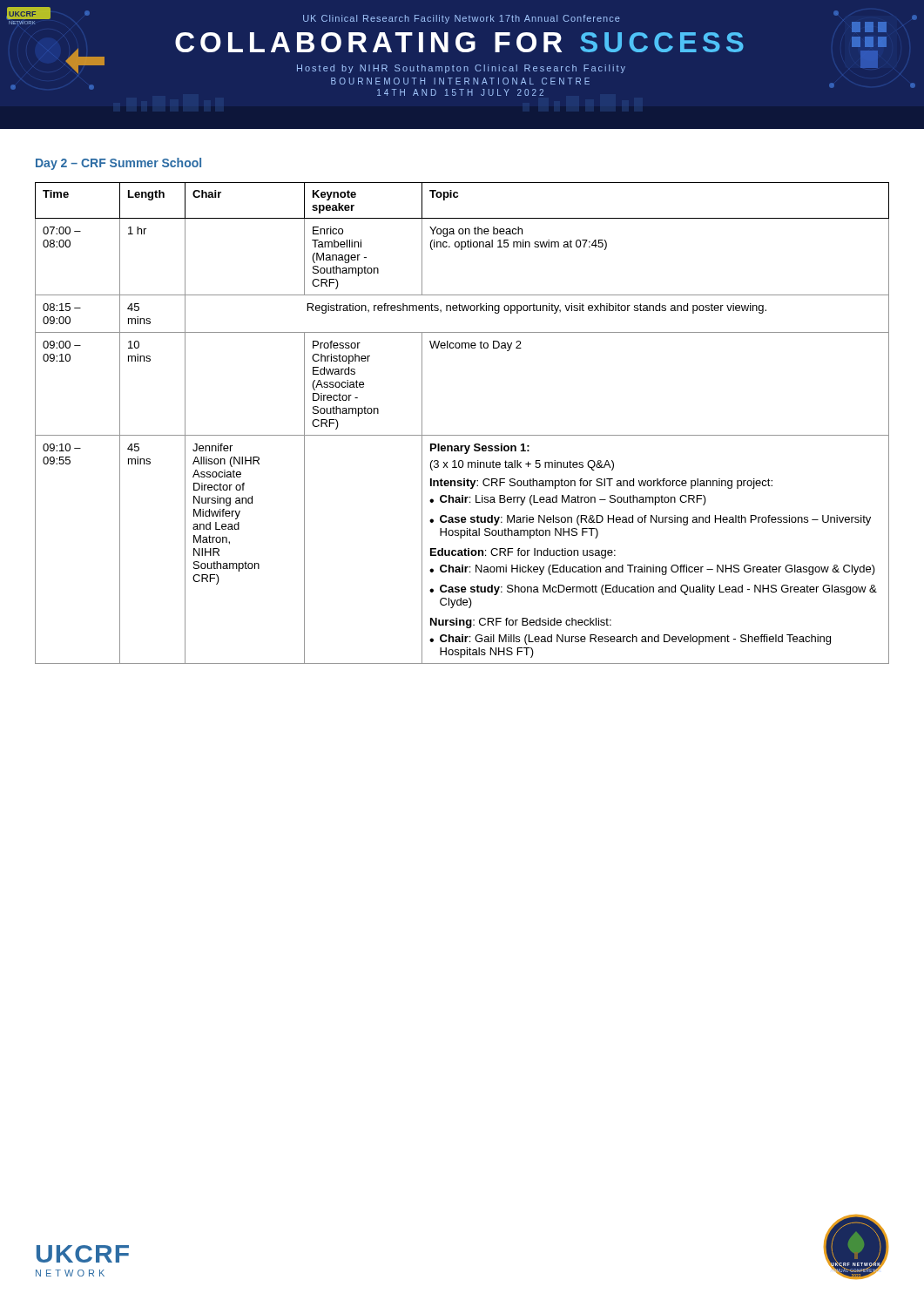Viewport: 924px width, 1307px height.
Task: Click on the illustration
Action: (462, 66)
